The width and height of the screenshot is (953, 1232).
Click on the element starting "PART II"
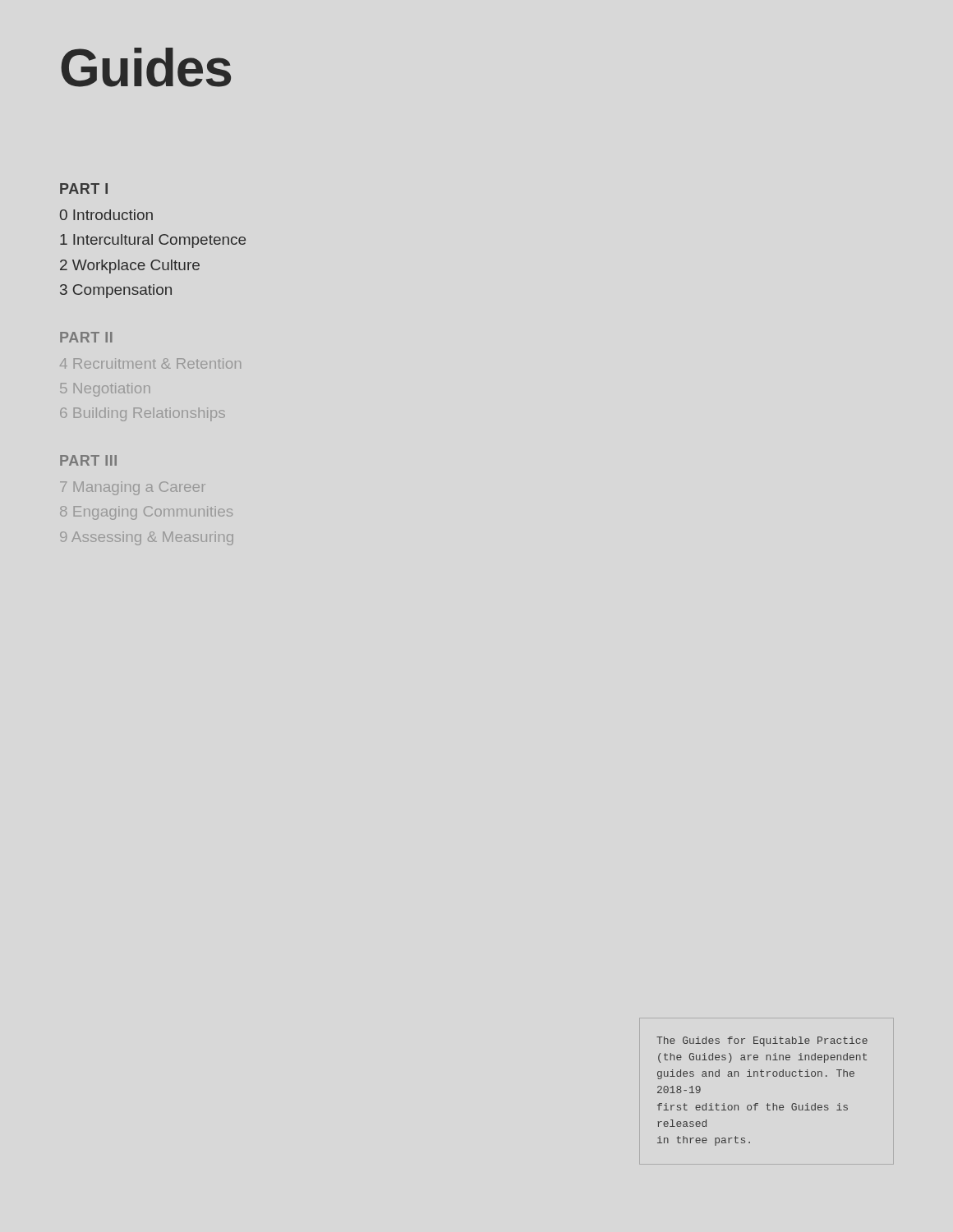[x=86, y=337]
